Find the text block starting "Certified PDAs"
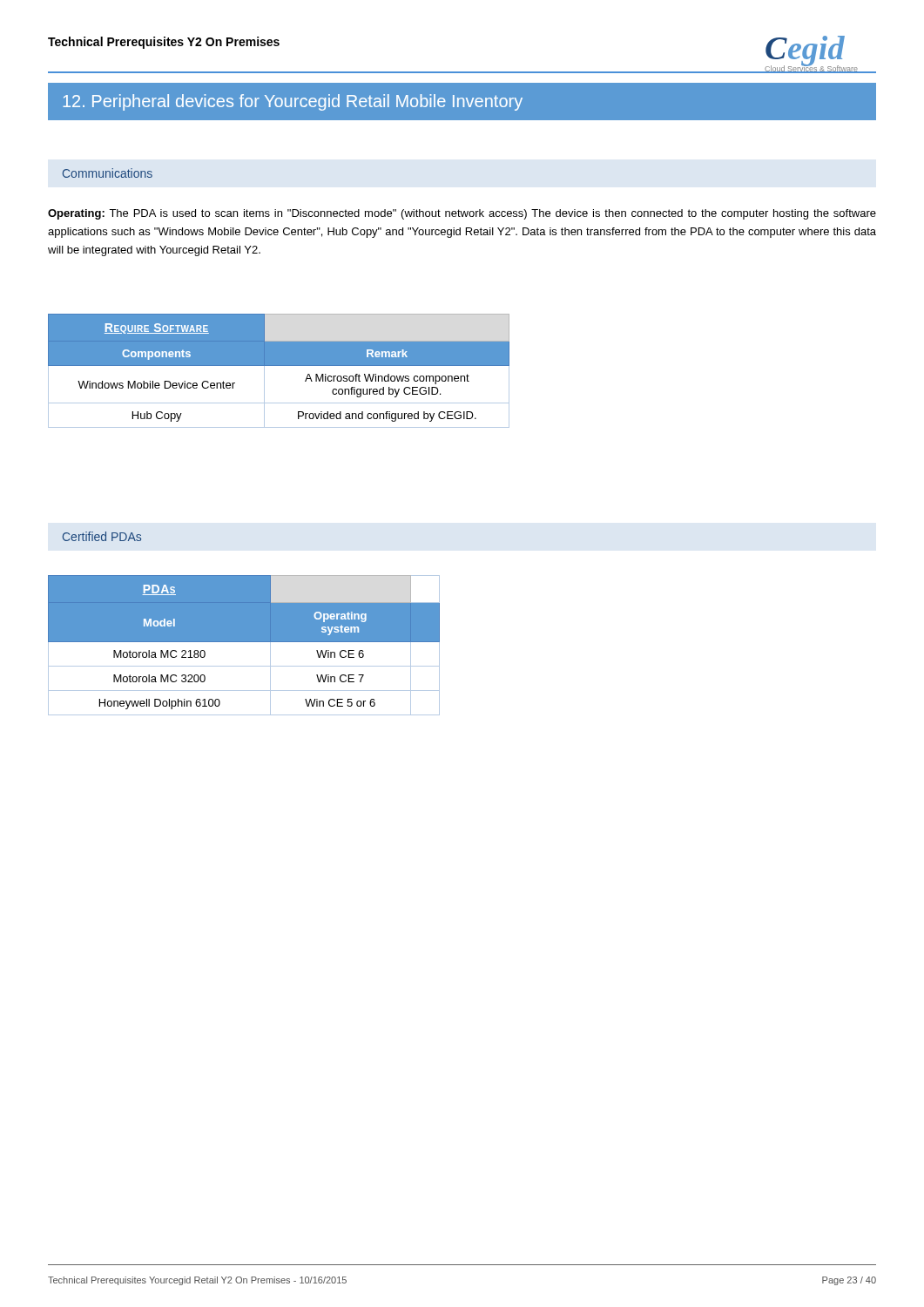 [102, 537]
